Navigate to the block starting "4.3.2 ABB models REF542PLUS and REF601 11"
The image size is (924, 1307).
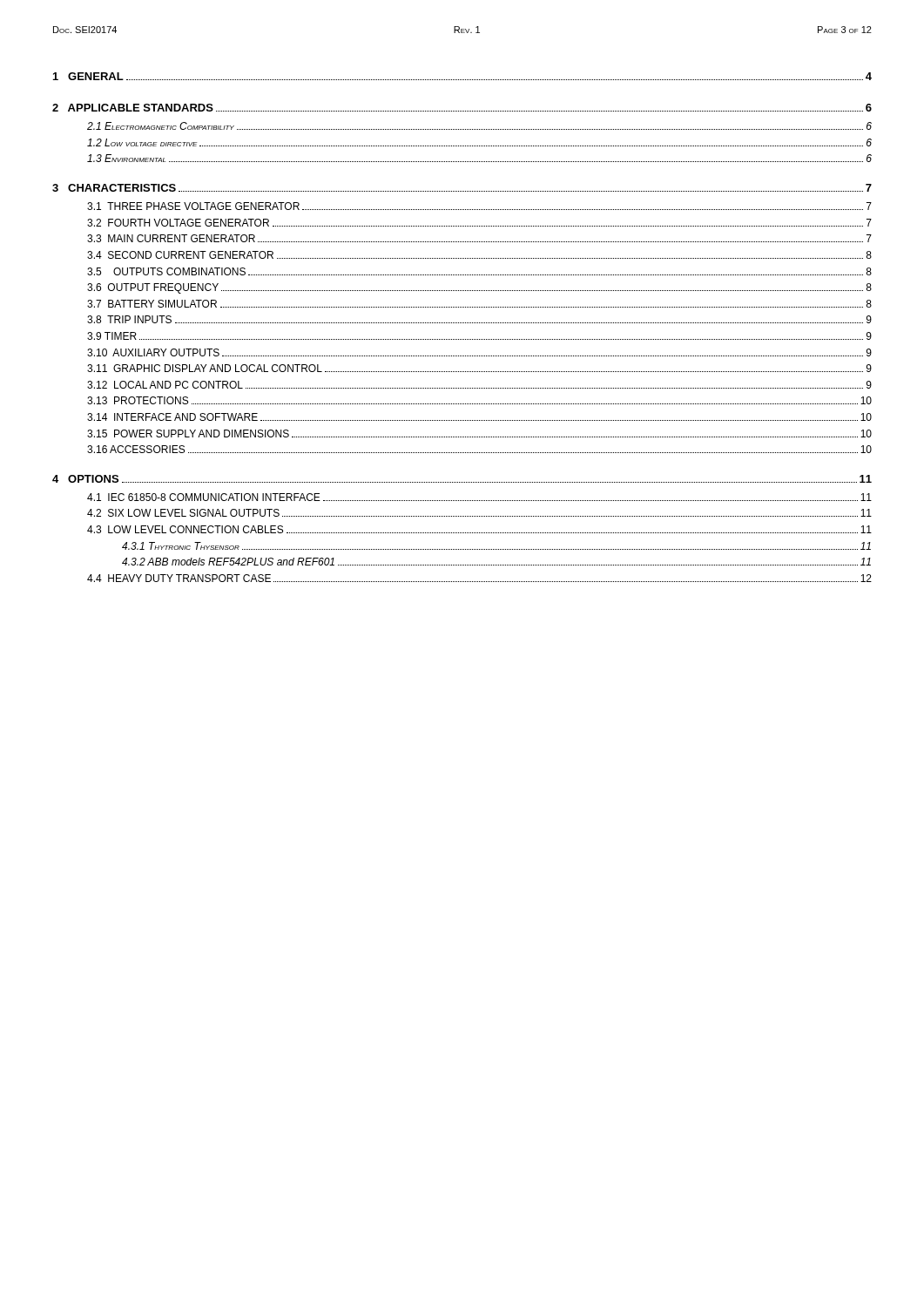coord(462,562)
